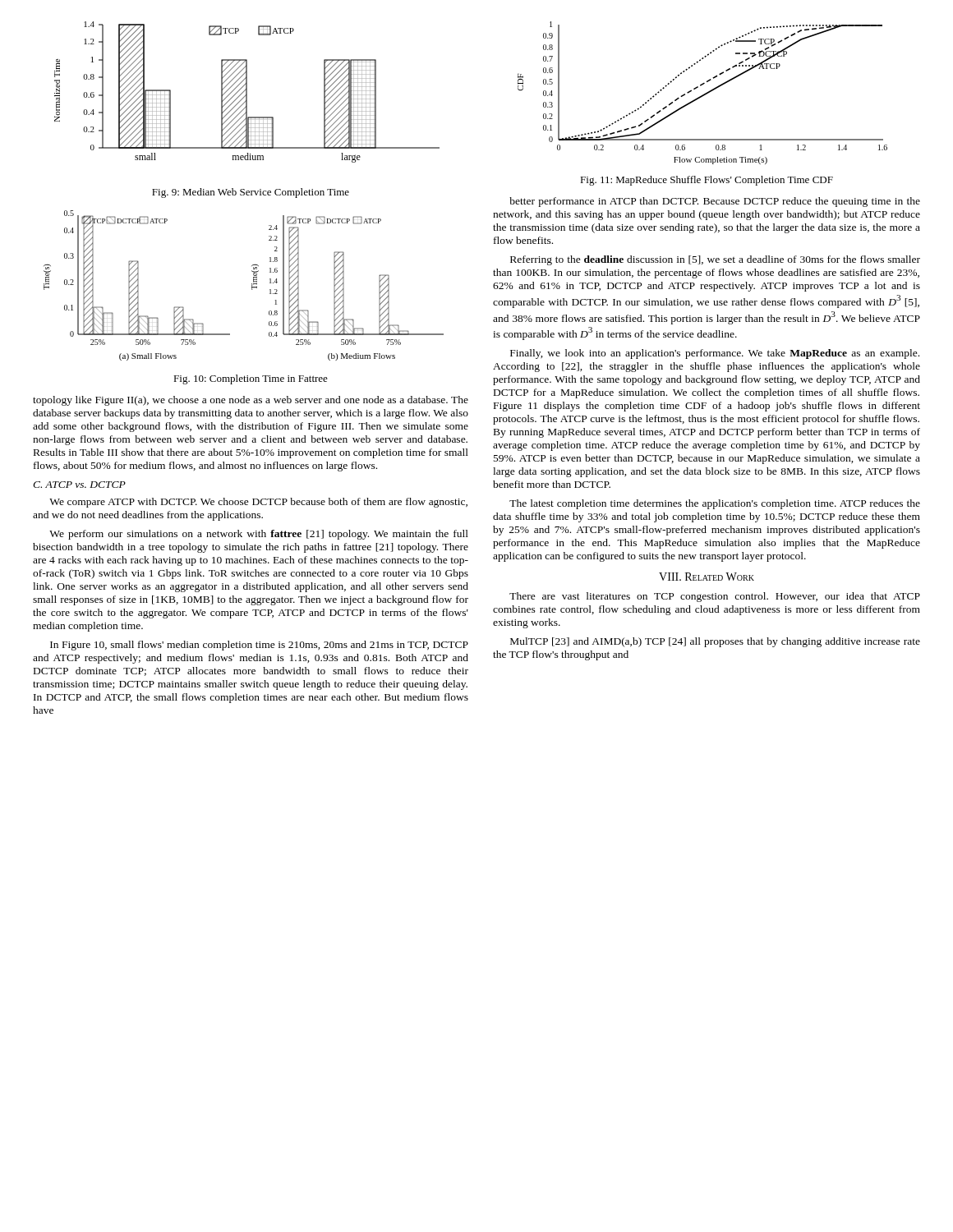
Task: Select the element starting "topology like Figure"
Action: tap(251, 432)
